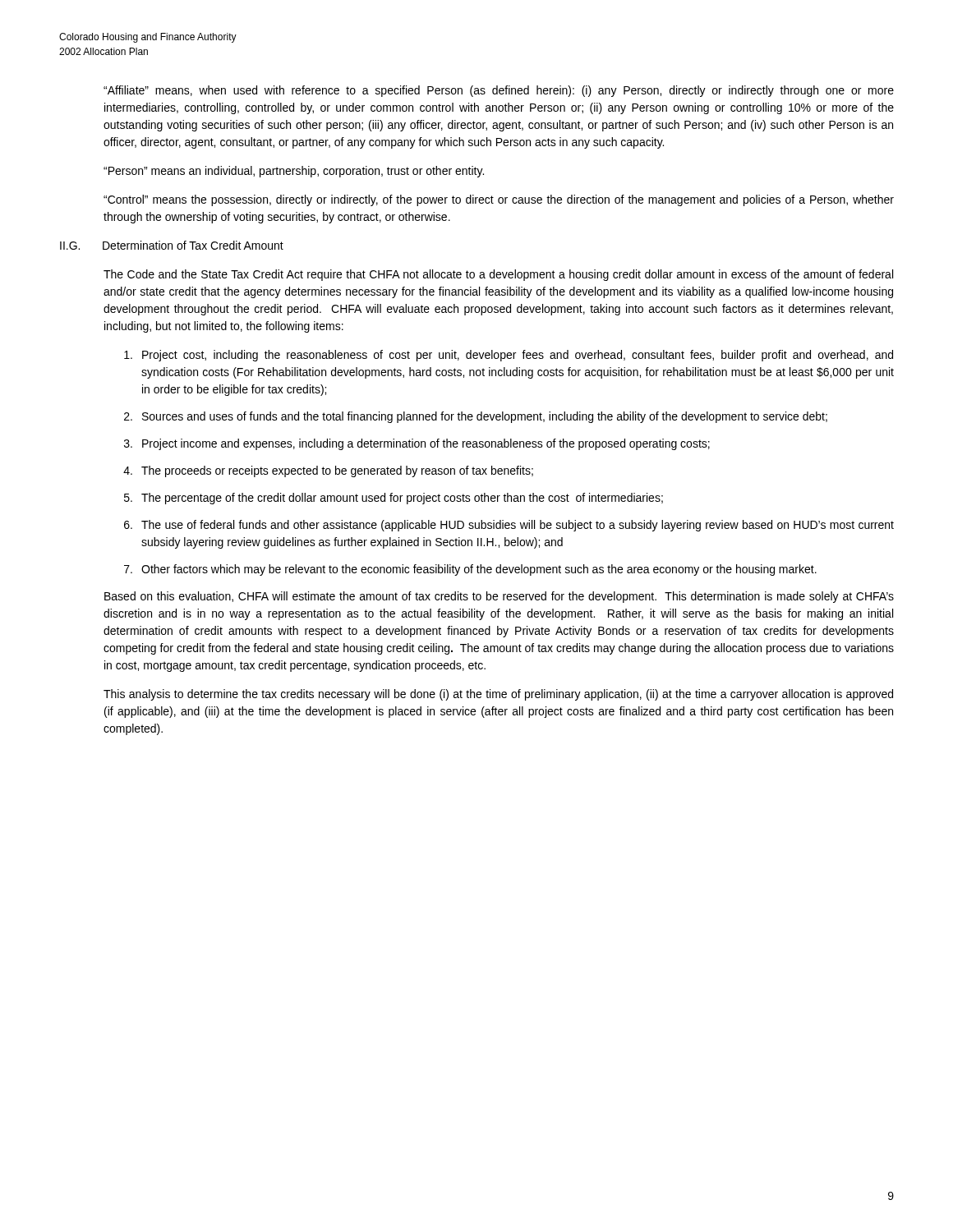Click on the block starting "3. Project income and"

[x=499, y=444]
